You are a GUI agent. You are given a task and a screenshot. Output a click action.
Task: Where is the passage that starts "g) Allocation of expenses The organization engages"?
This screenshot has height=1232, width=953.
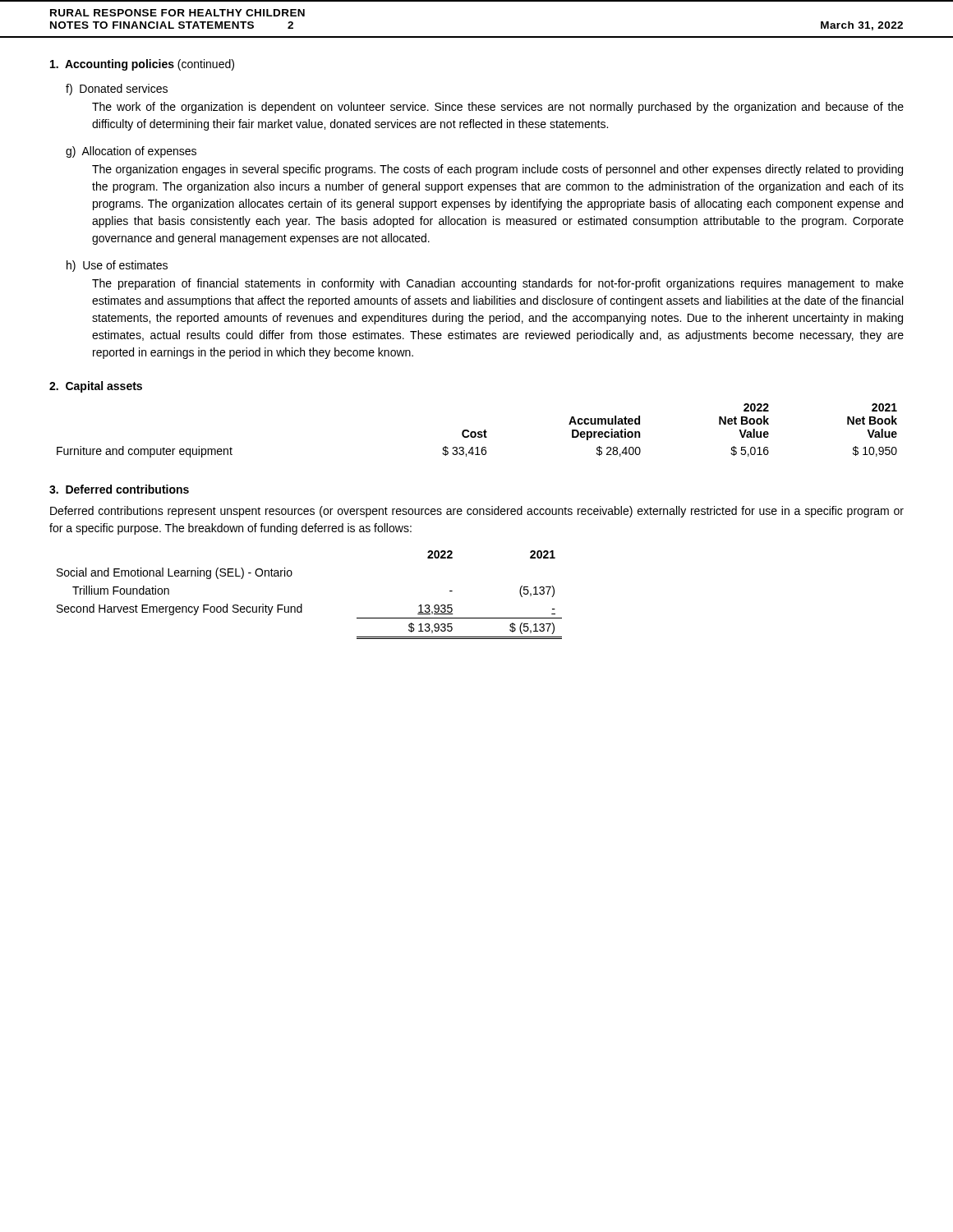[476, 196]
